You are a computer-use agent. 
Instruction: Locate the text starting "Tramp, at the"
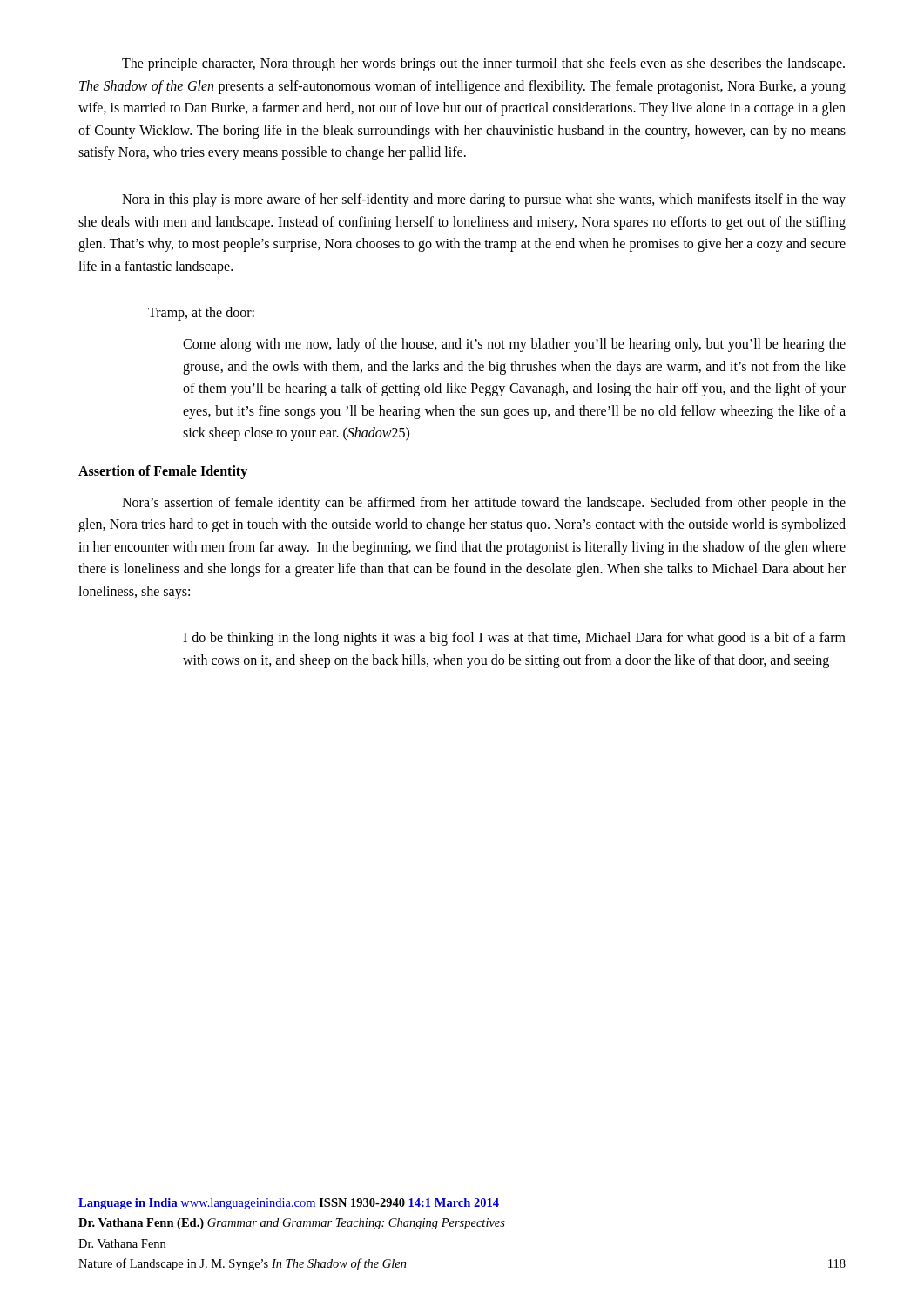[202, 313]
